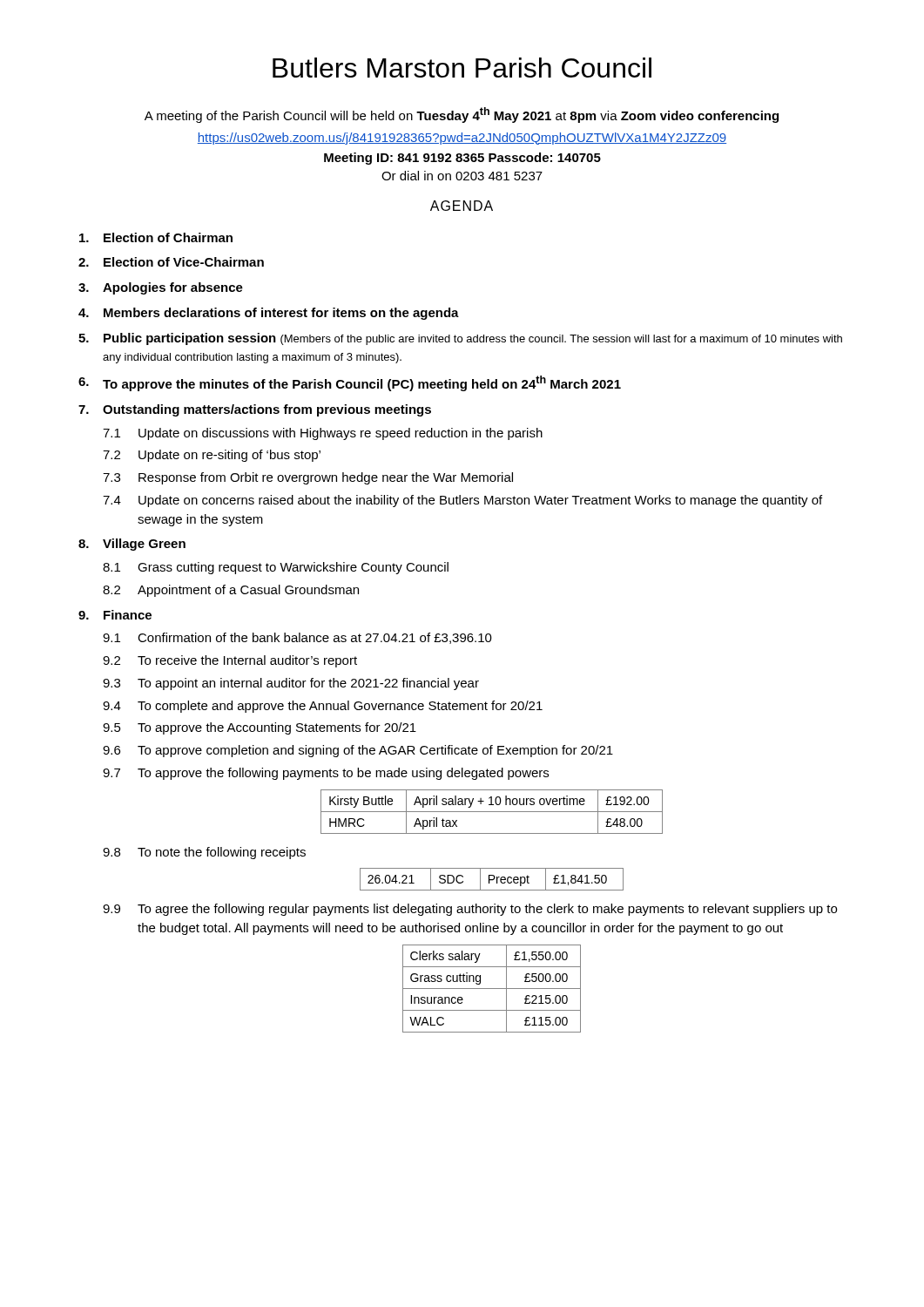The width and height of the screenshot is (924, 1307).
Task: Click the passage that begins "5. Public participation"
Action: [462, 347]
